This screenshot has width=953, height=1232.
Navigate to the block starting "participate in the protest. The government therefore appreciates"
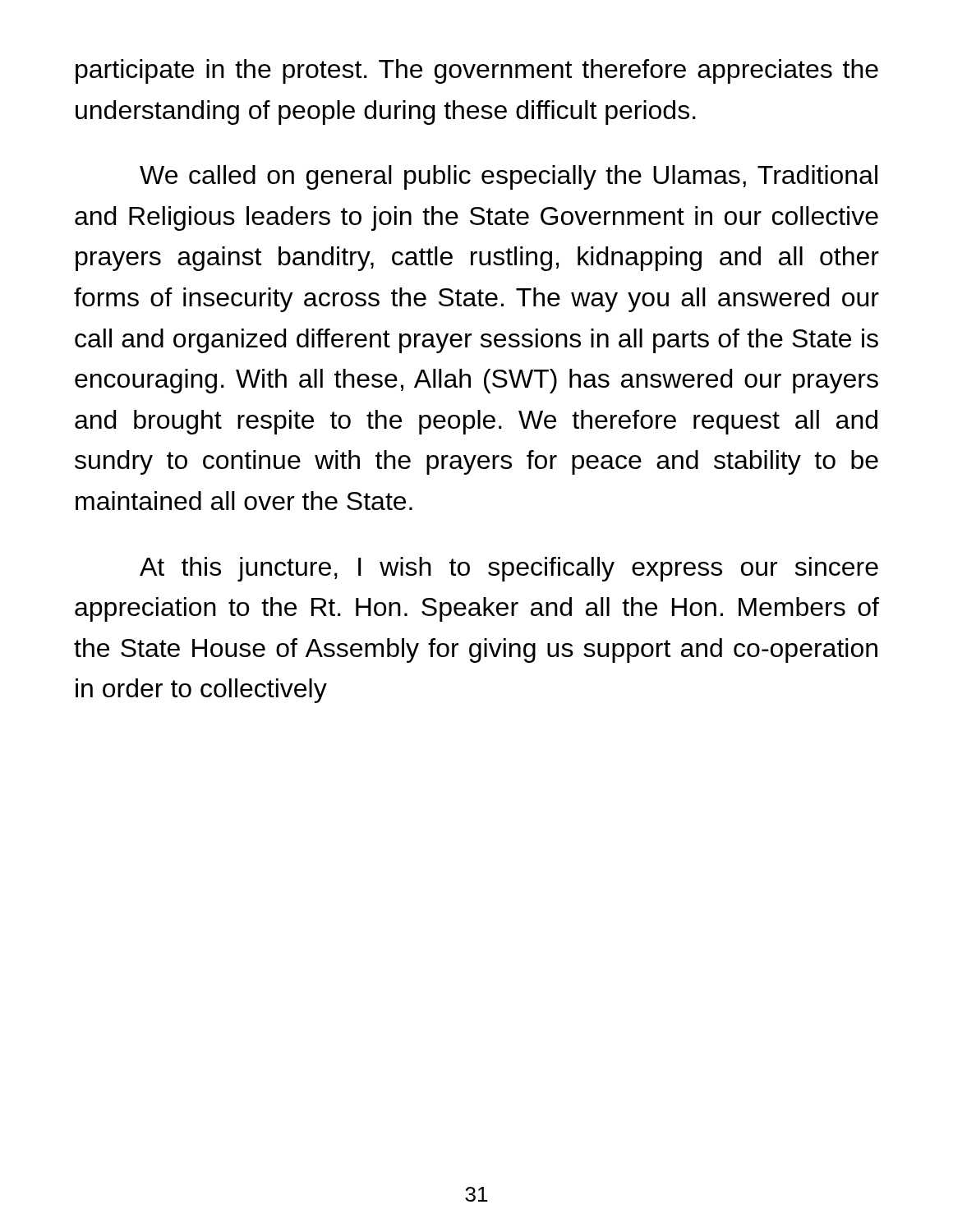pyautogui.click(x=476, y=89)
